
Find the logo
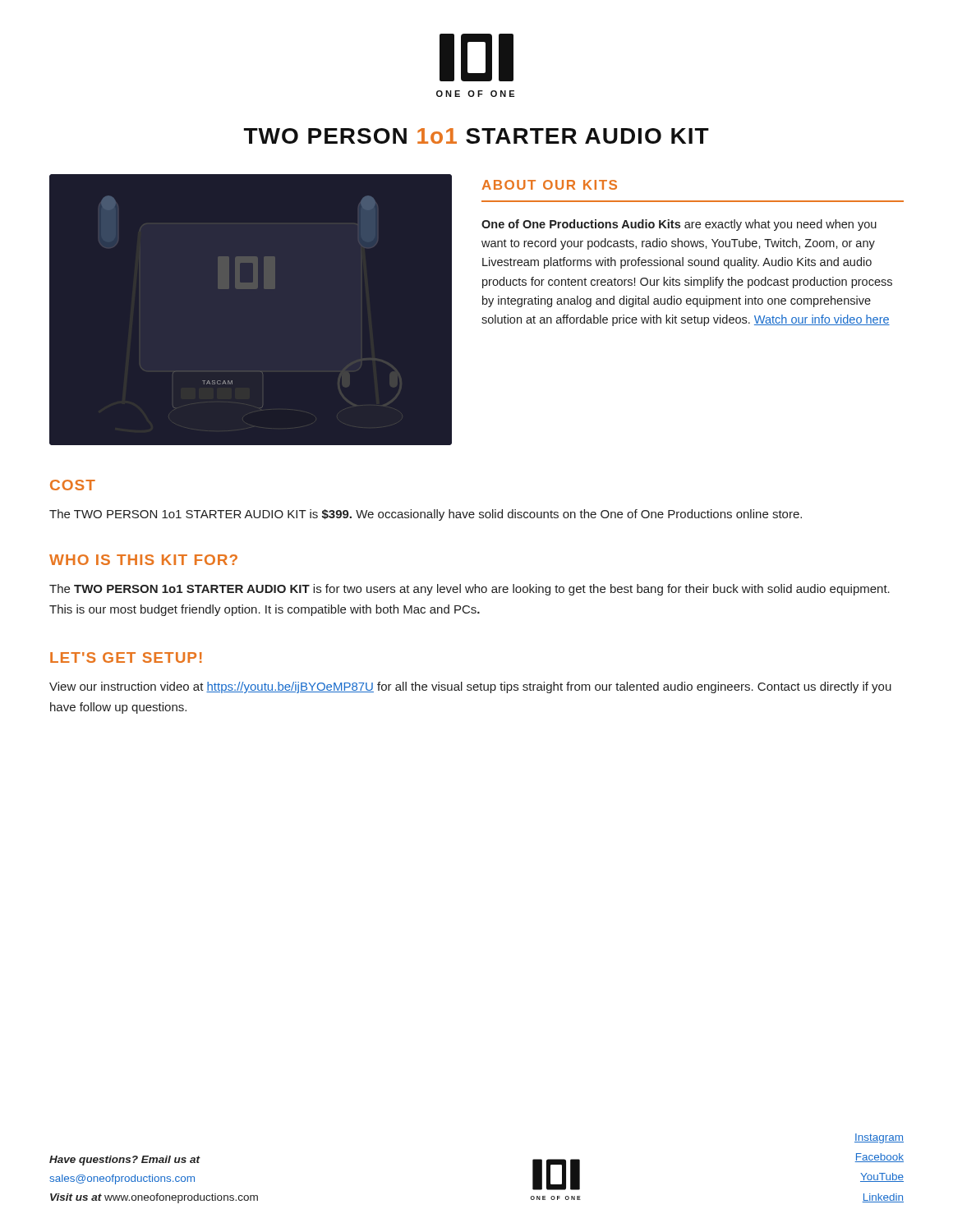(x=476, y=57)
